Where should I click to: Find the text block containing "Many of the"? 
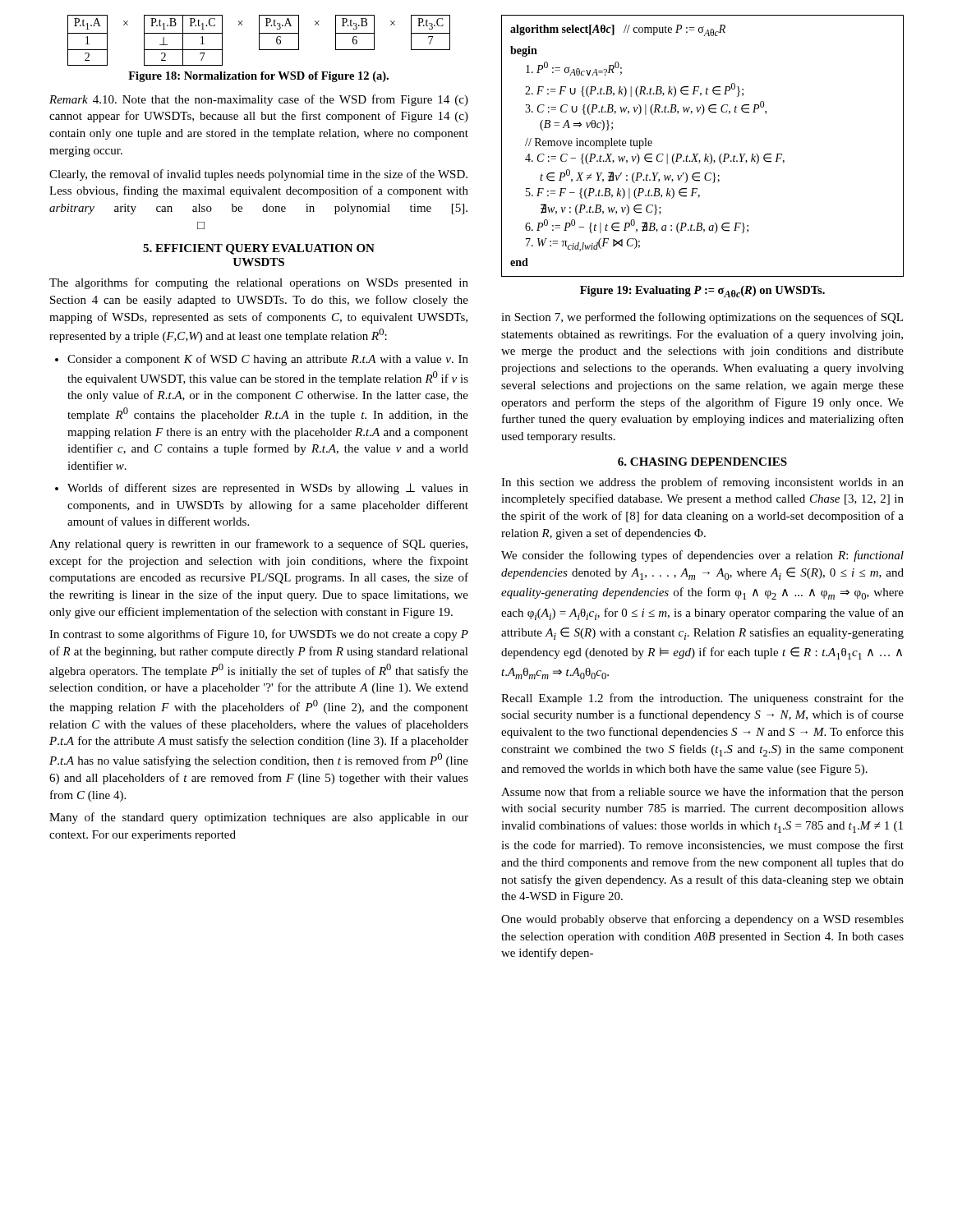click(259, 826)
